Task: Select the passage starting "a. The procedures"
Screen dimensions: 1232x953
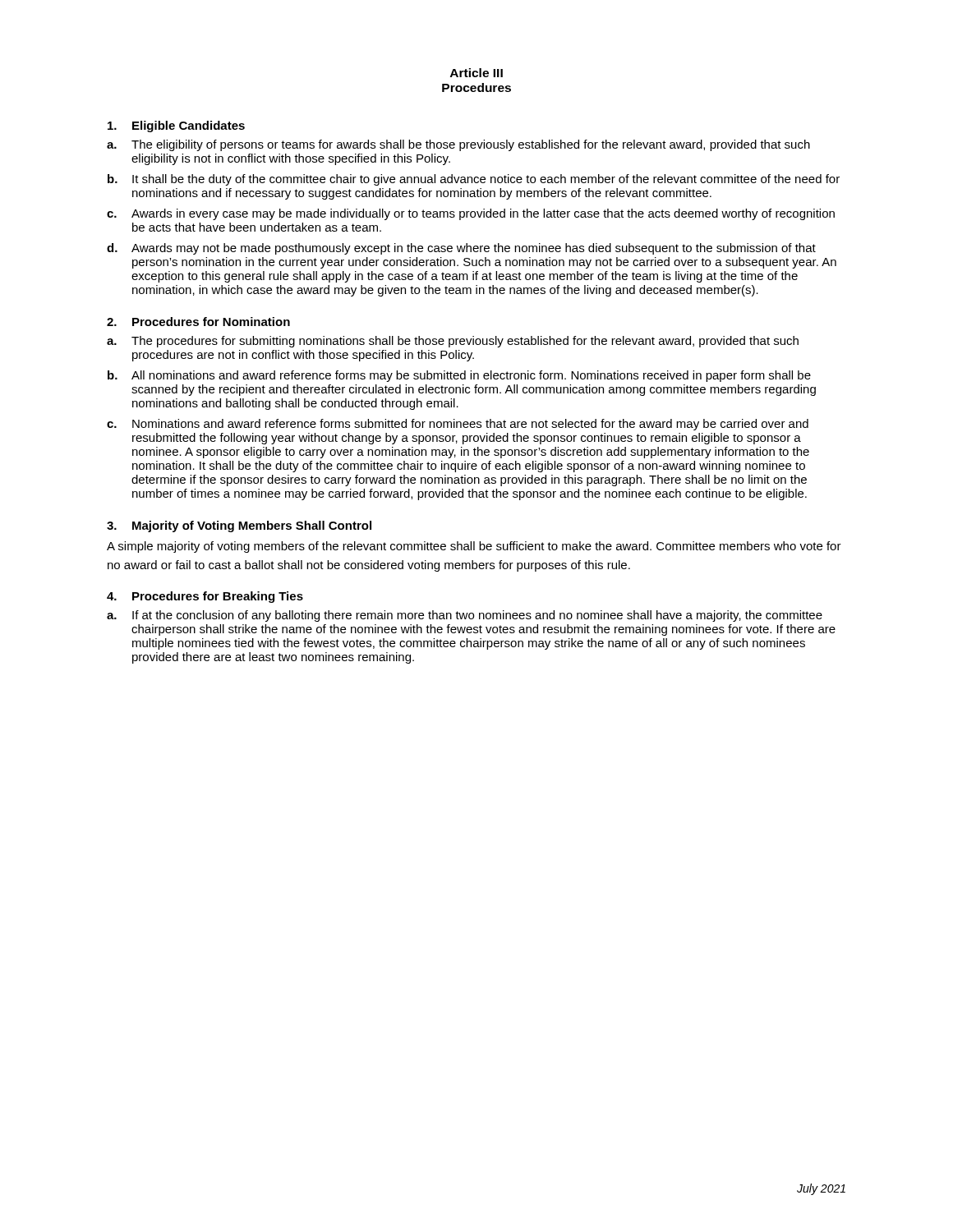Action: [x=476, y=347]
